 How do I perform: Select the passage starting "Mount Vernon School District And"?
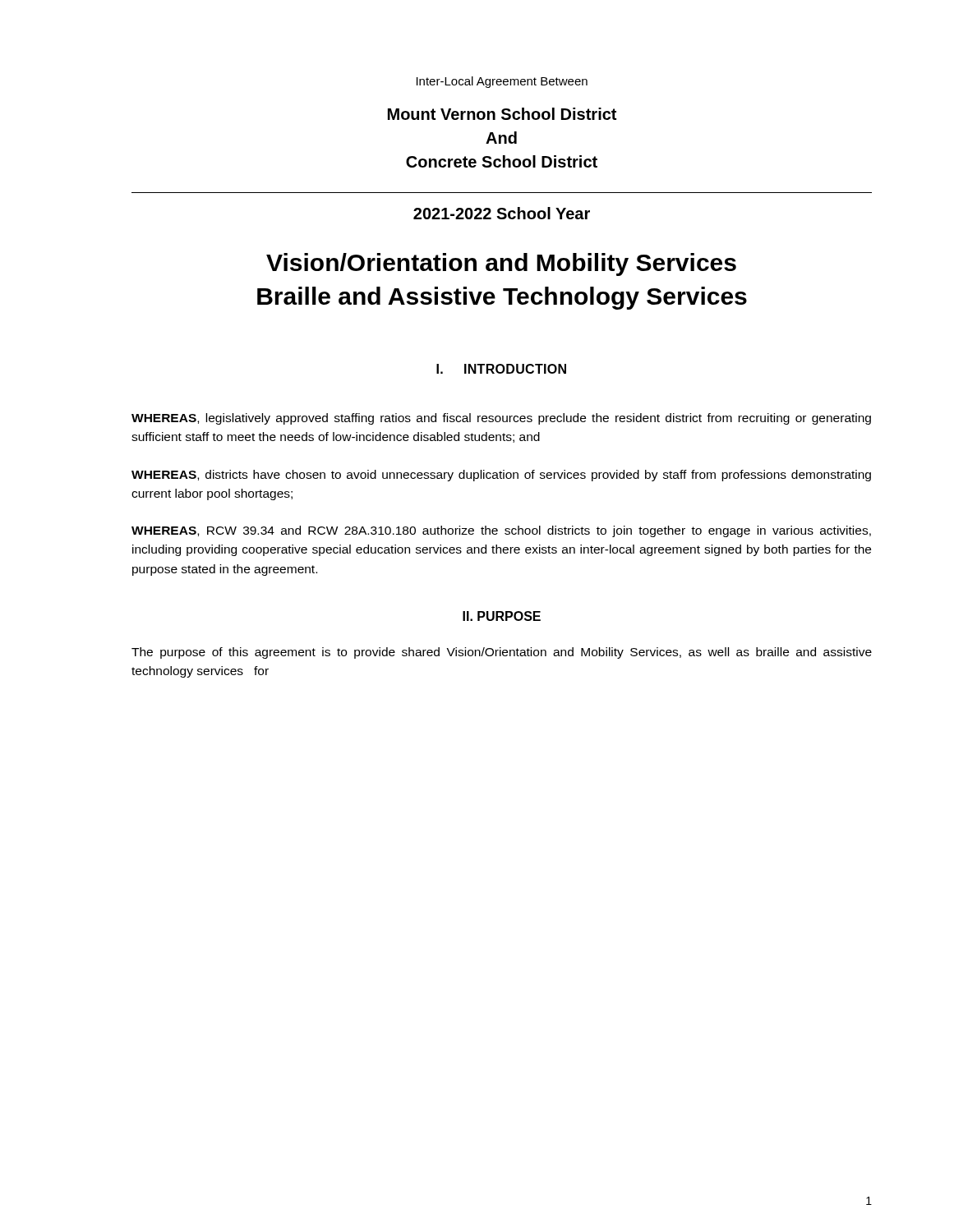502,138
